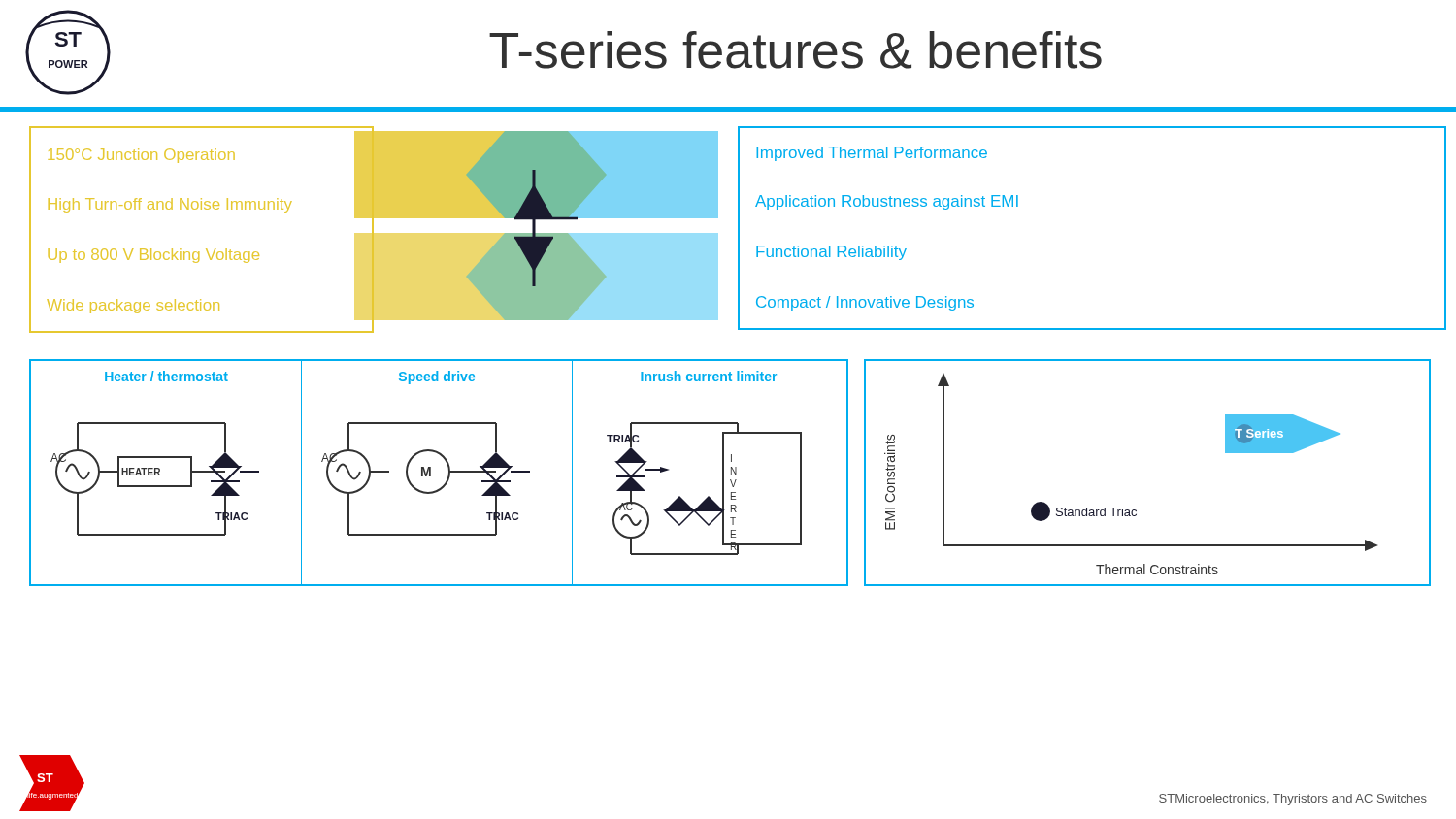Click on the region starting "Improved Thermal Performance"
This screenshot has width=1456, height=819.
click(871, 153)
